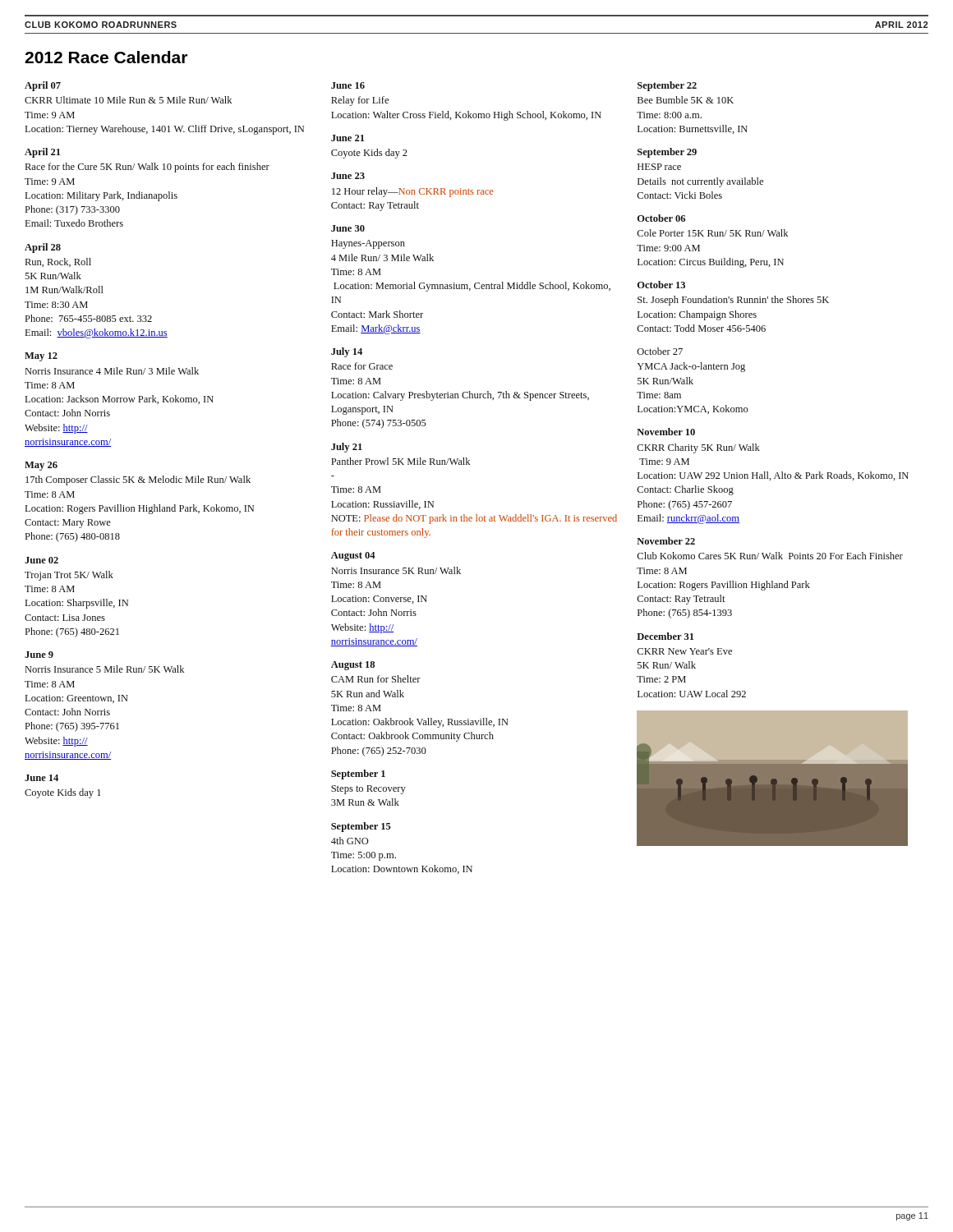Locate the list item with the text "May 26 17th Composer Classic 5K"

[x=170, y=501]
